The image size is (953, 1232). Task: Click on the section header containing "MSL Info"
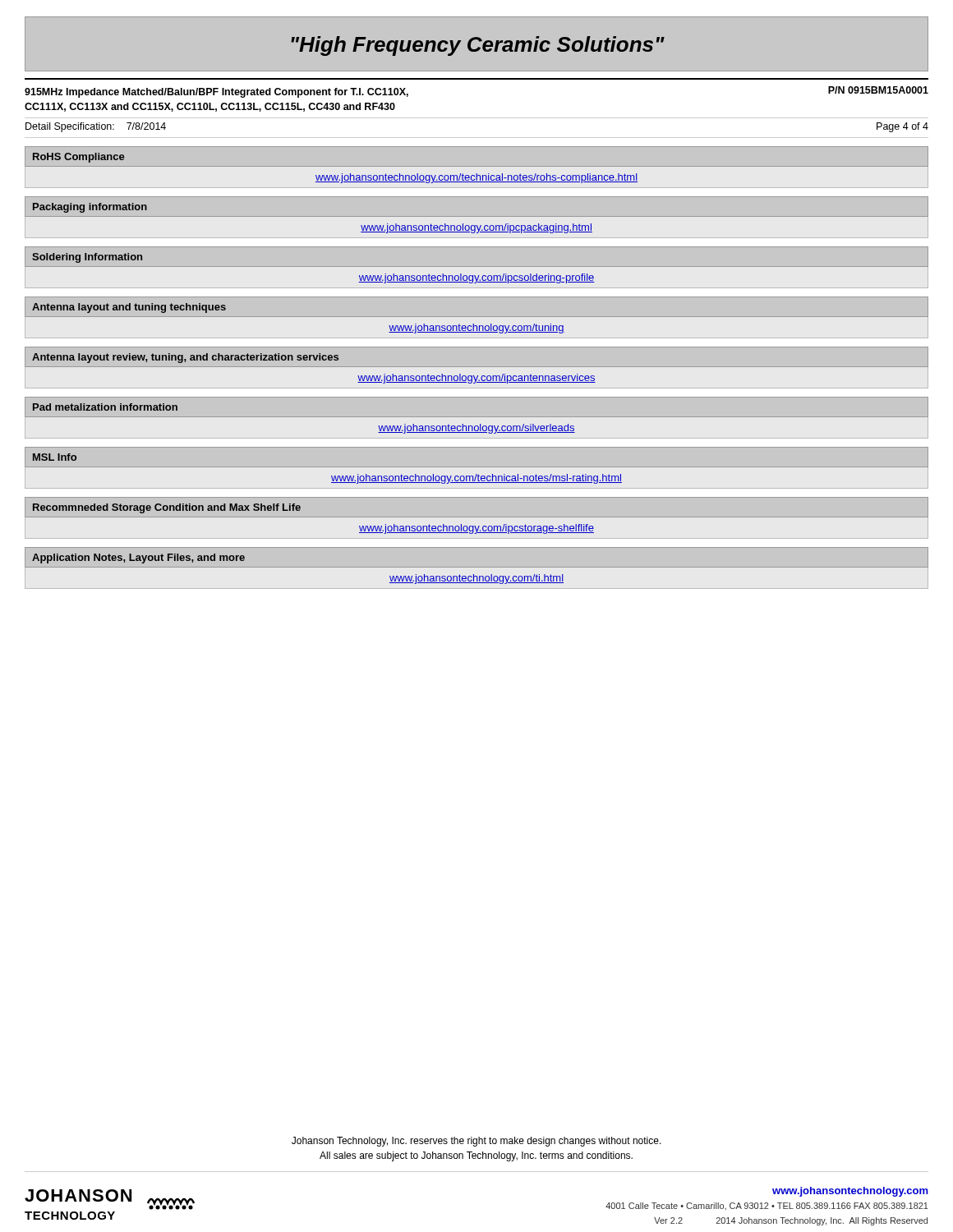(x=54, y=457)
